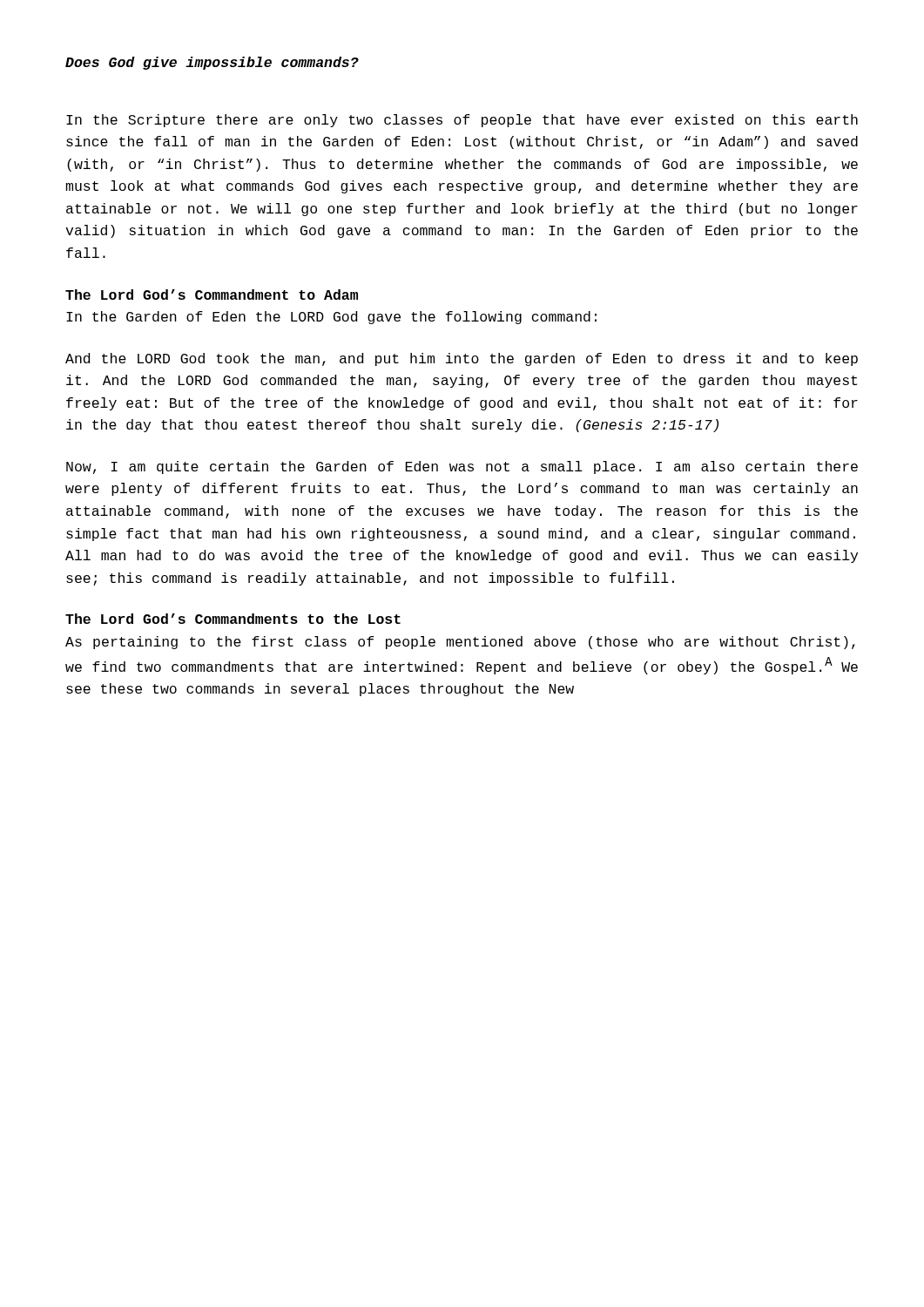Click on the region starting "As pertaining to the first class of people"
The height and width of the screenshot is (1307, 924).
coord(462,666)
